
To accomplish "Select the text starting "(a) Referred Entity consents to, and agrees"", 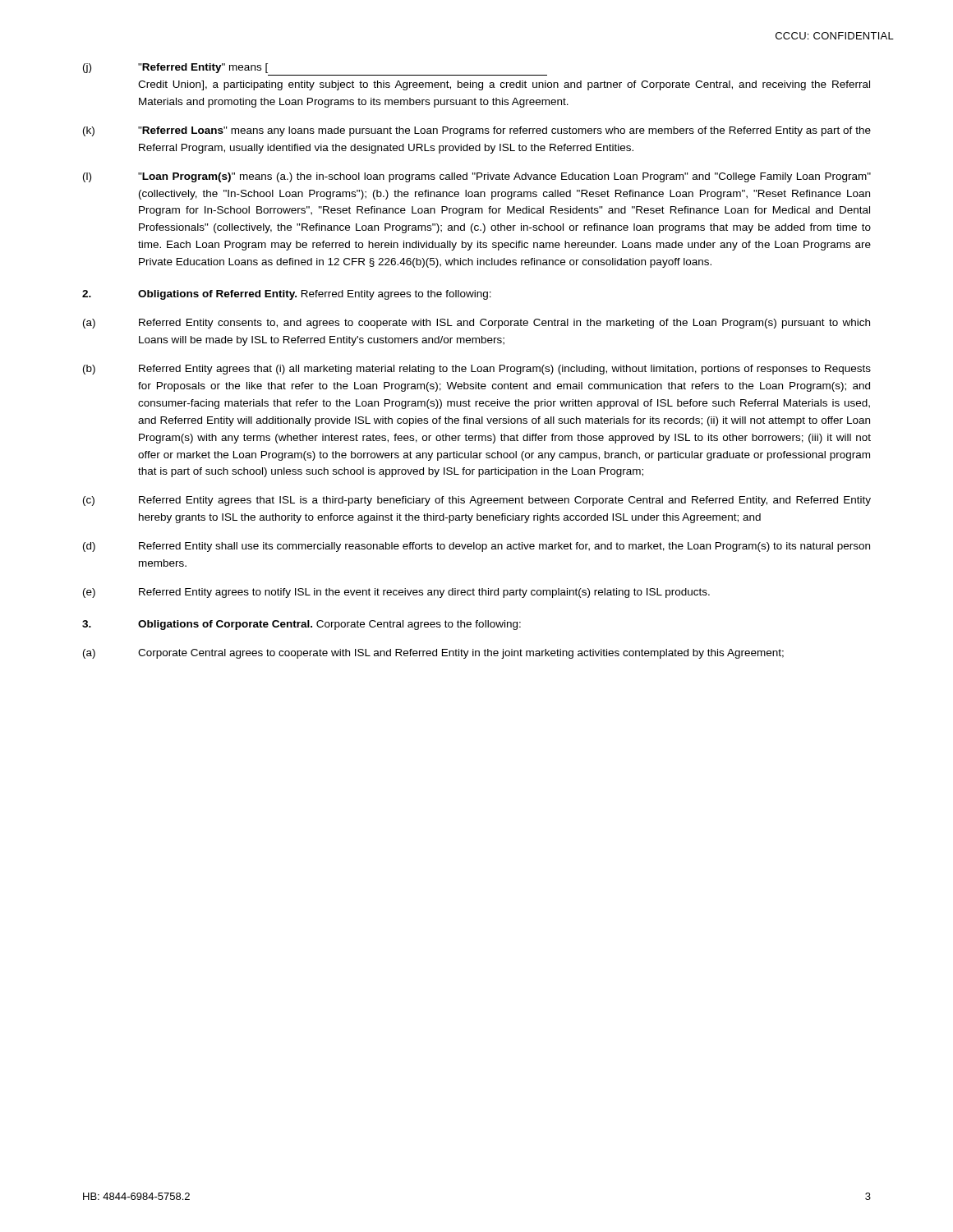I will point(476,332).
